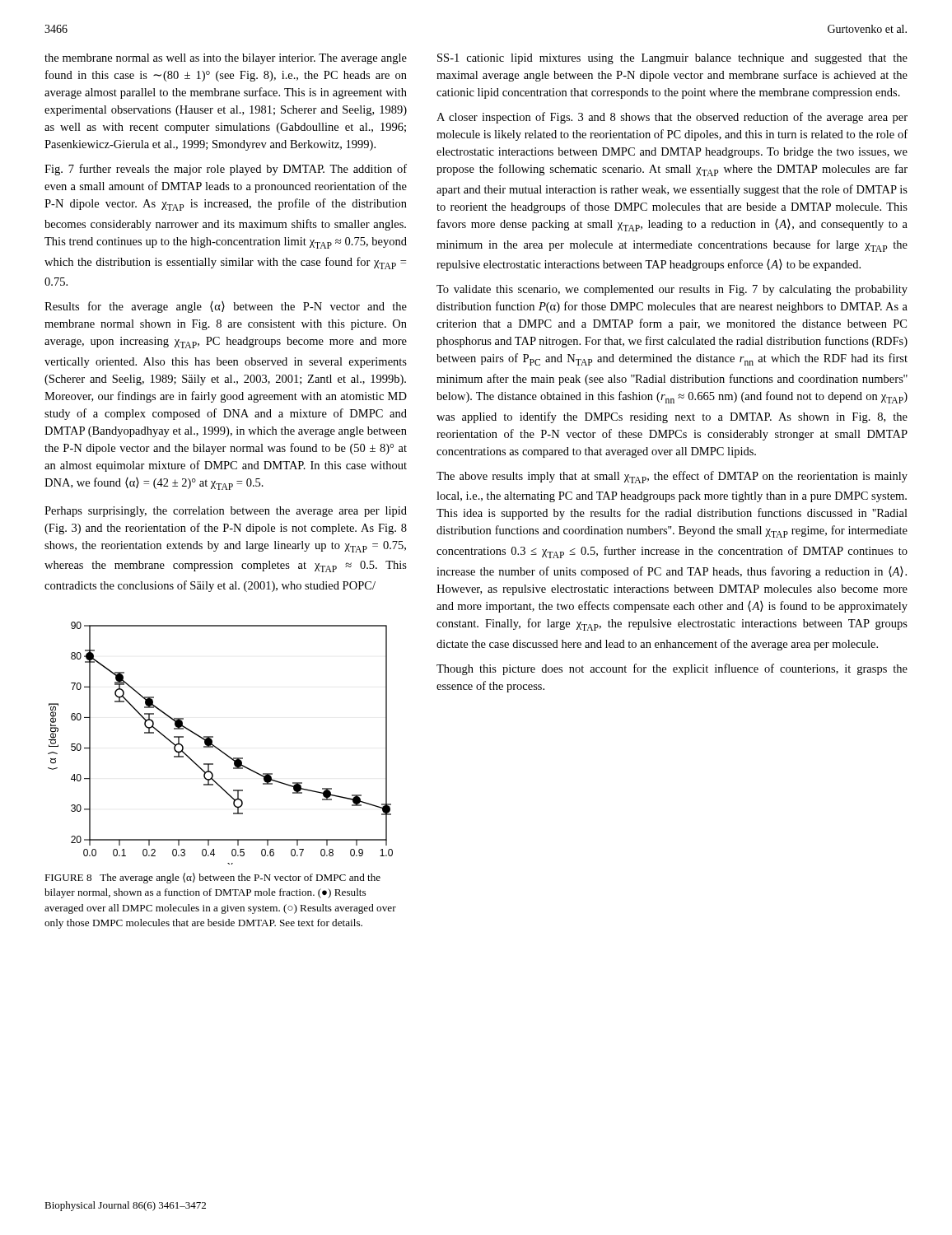
Task: Locate the text block that says "The above results imply that at small χTAP,"
Action: 672,560
